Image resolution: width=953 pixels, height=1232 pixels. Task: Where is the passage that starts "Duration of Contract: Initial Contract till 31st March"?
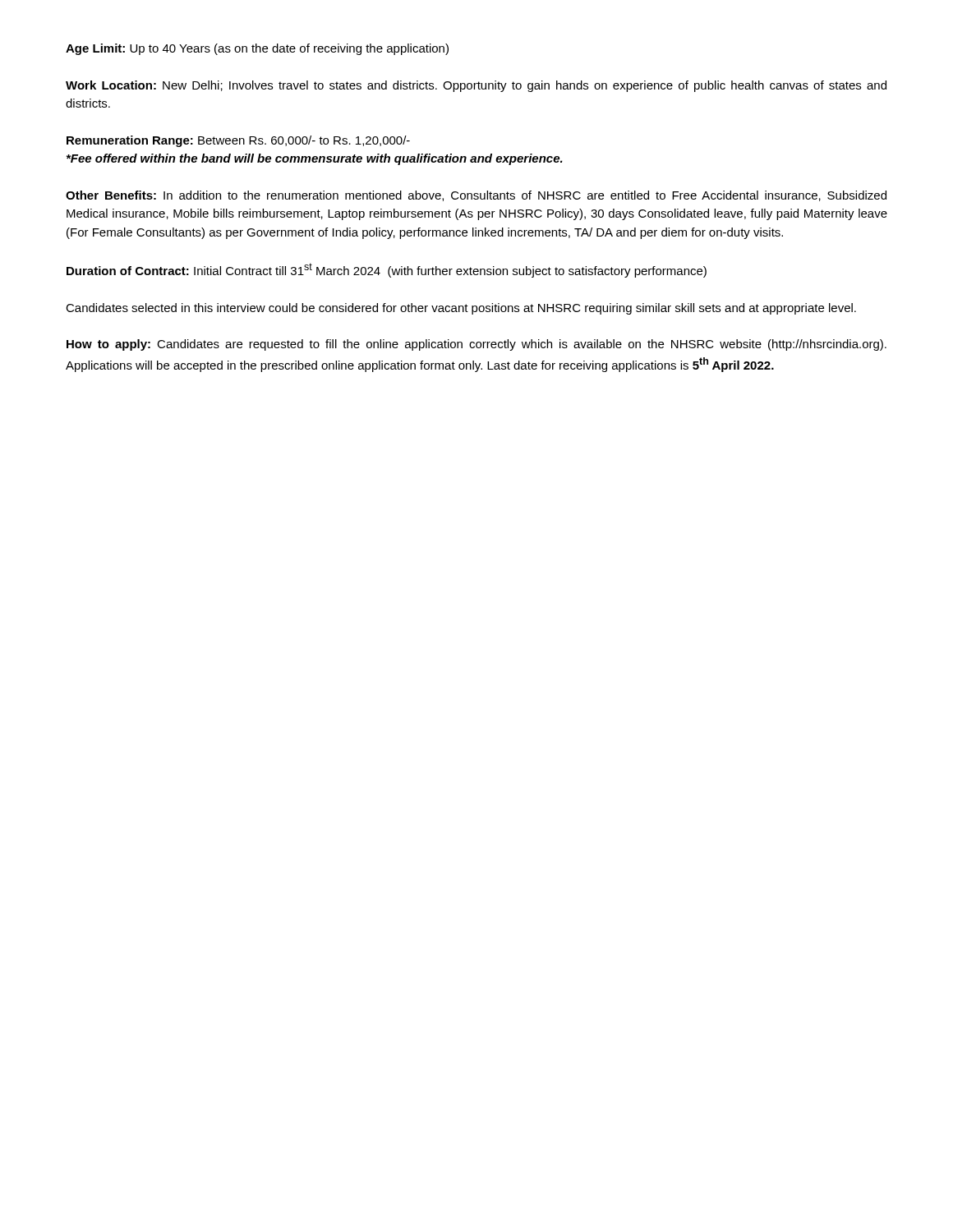click(386, 269)
